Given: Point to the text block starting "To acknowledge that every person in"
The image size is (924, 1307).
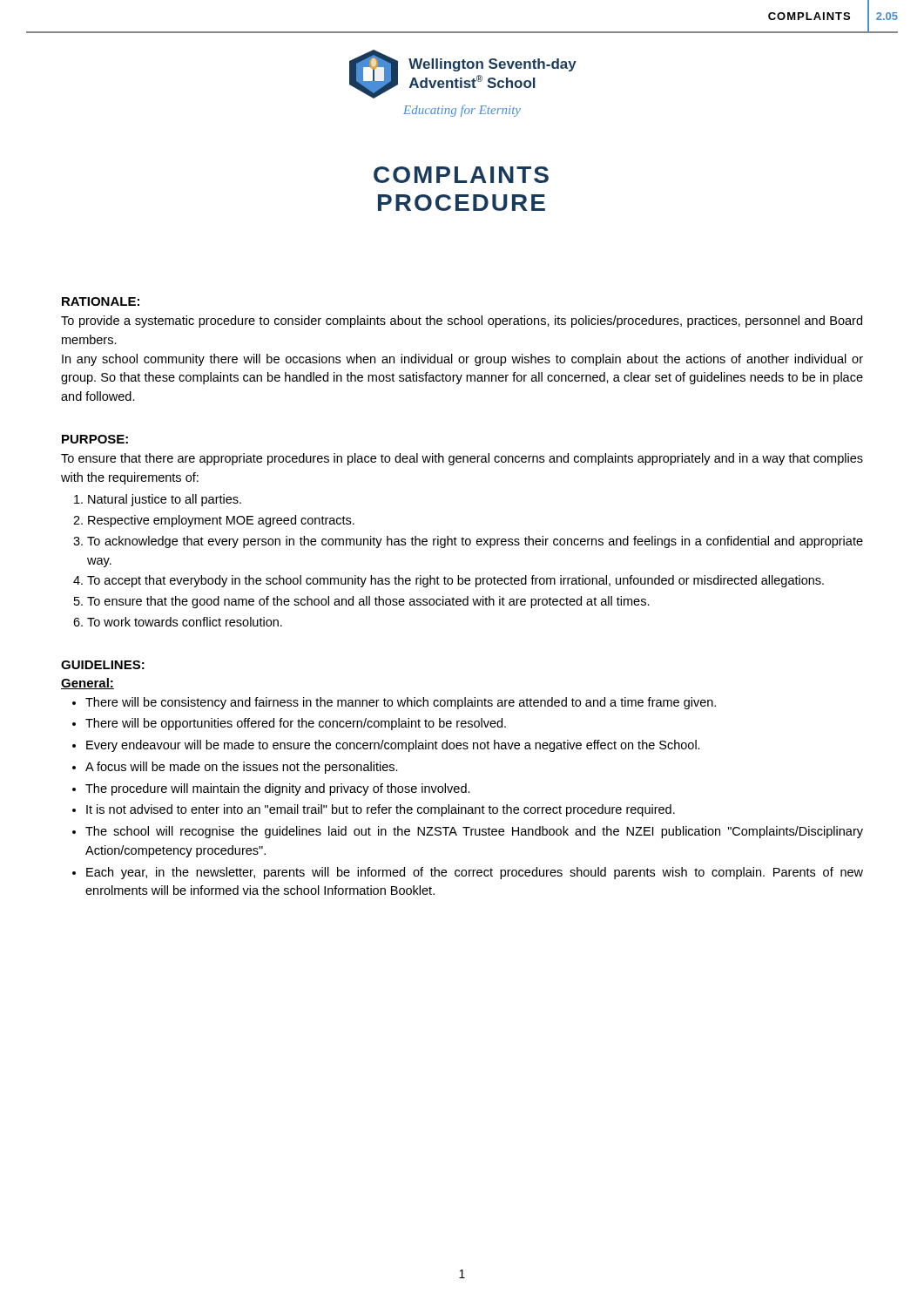Looking at the screenshot, I should pyautogui.click(x=475, y=550).
